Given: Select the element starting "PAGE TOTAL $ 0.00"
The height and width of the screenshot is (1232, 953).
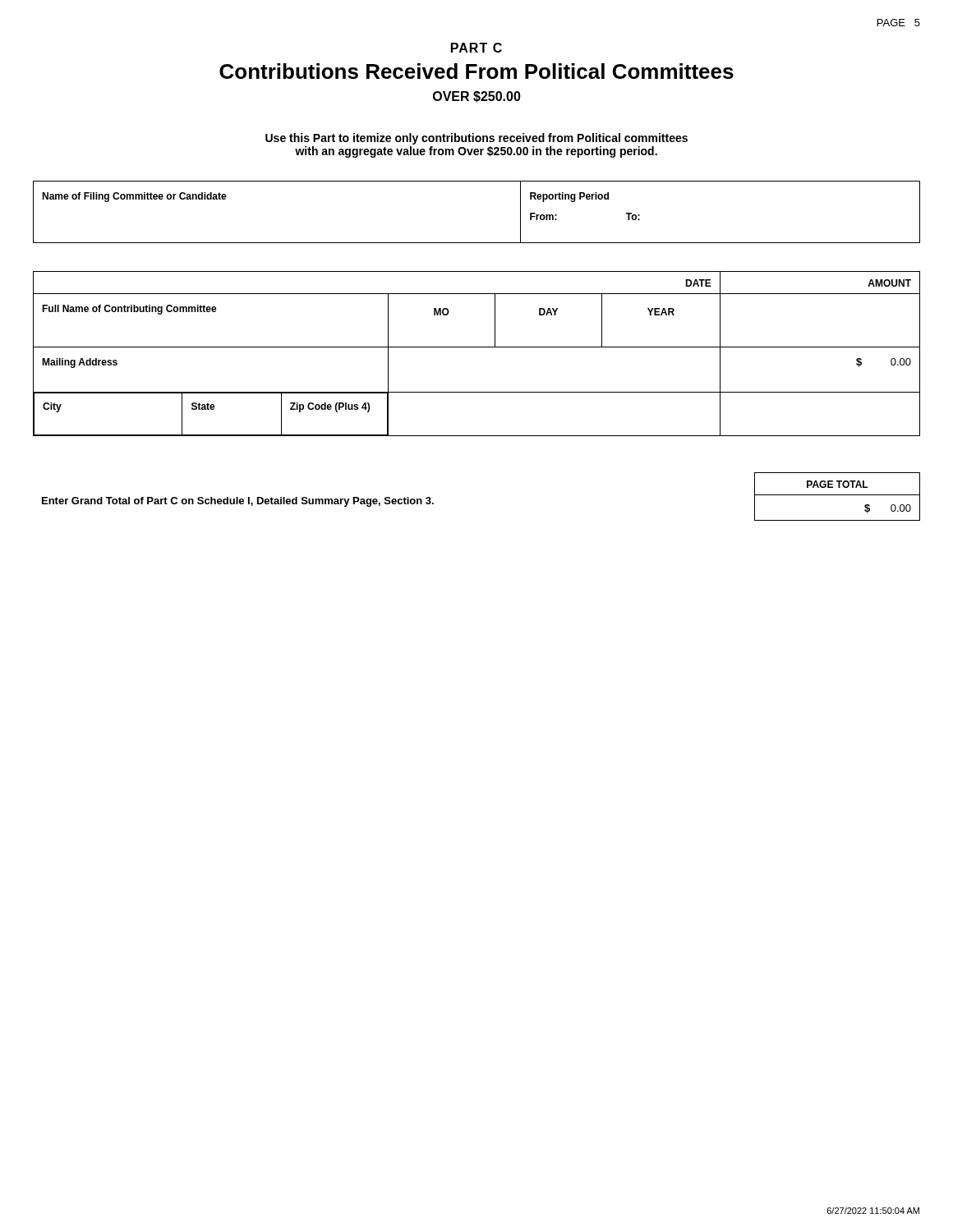Looking at the screenshot, I should (837, 496).
